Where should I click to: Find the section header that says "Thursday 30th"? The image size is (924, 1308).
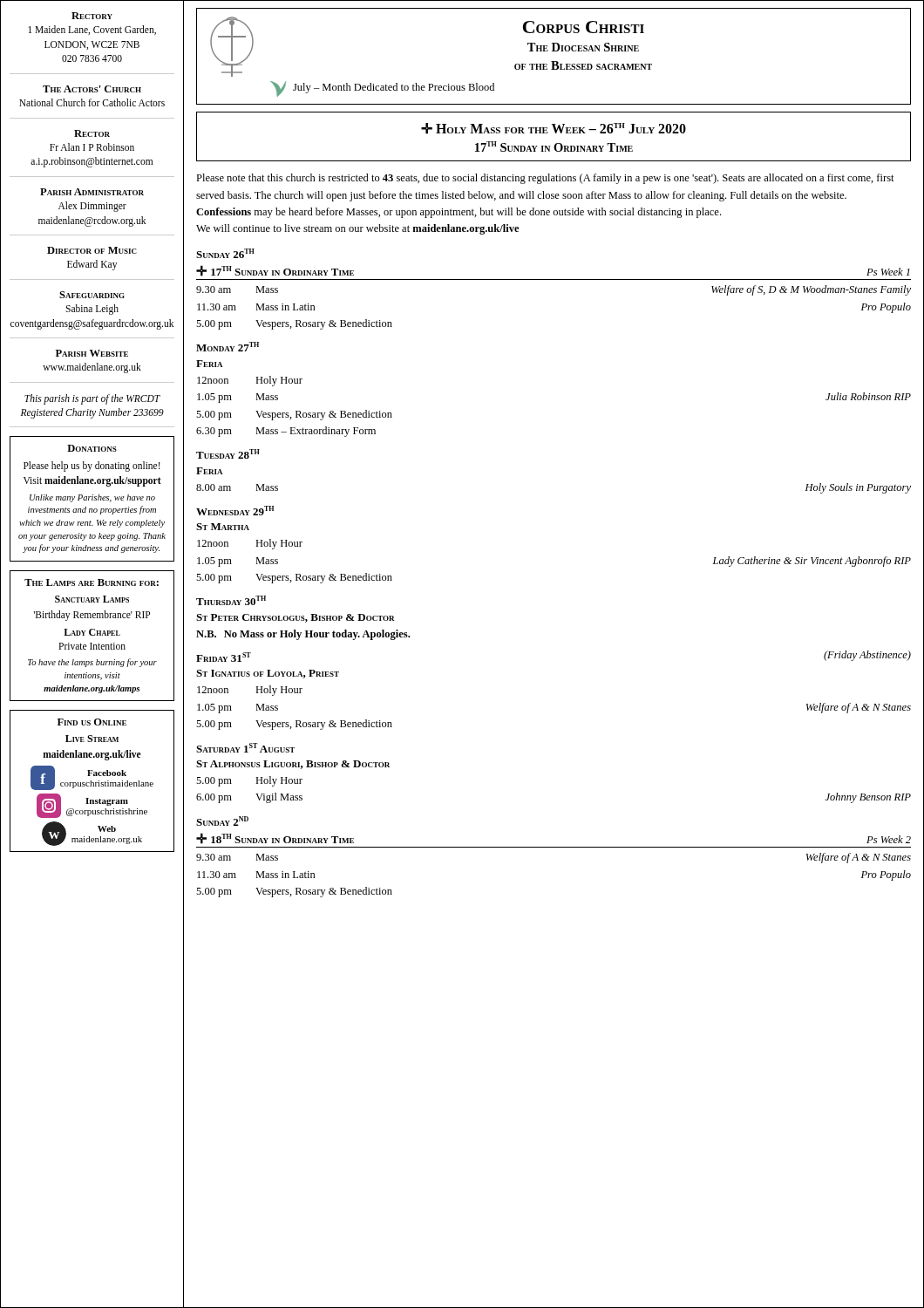231,600
